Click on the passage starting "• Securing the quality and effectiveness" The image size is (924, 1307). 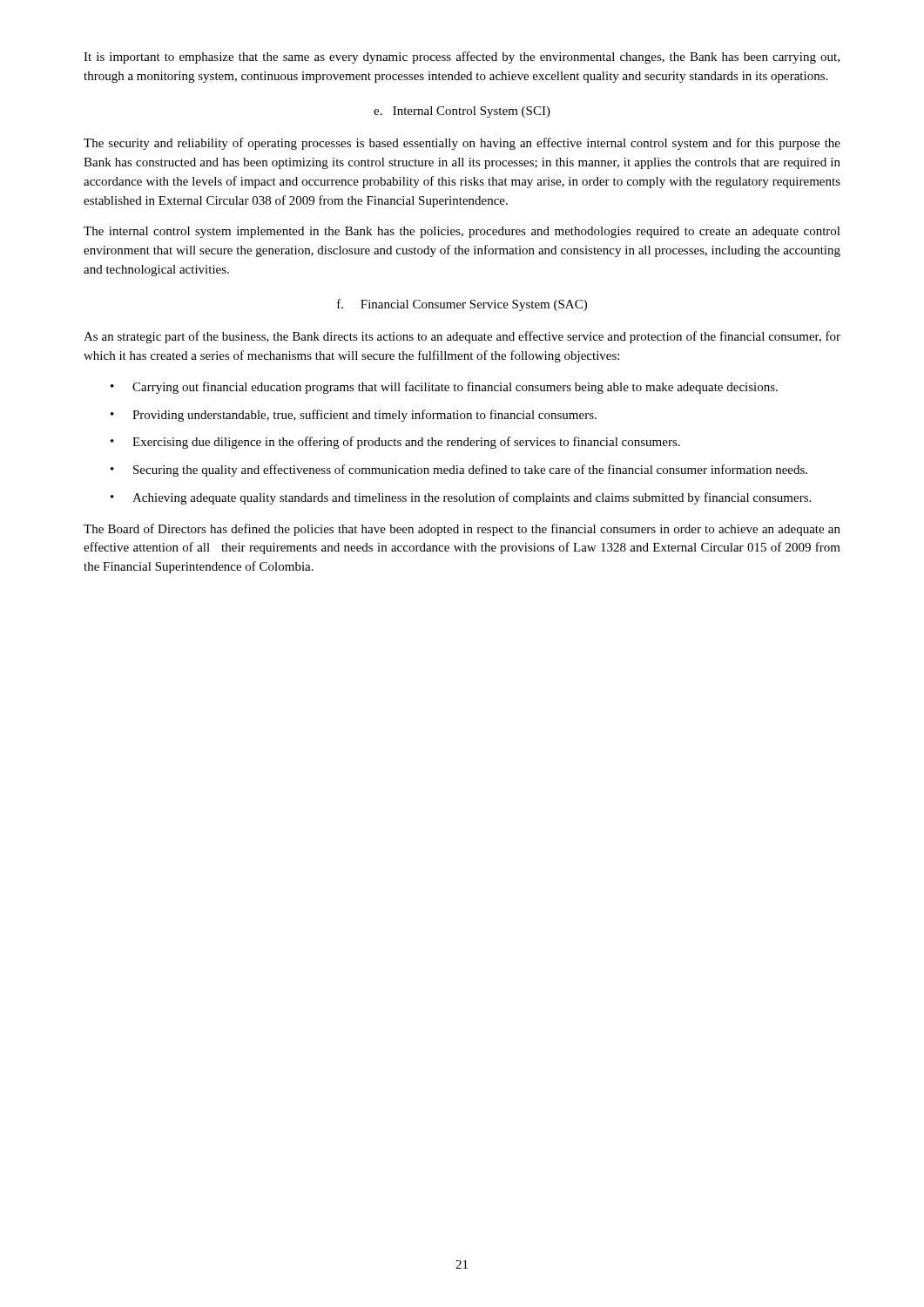pos(475,470)
